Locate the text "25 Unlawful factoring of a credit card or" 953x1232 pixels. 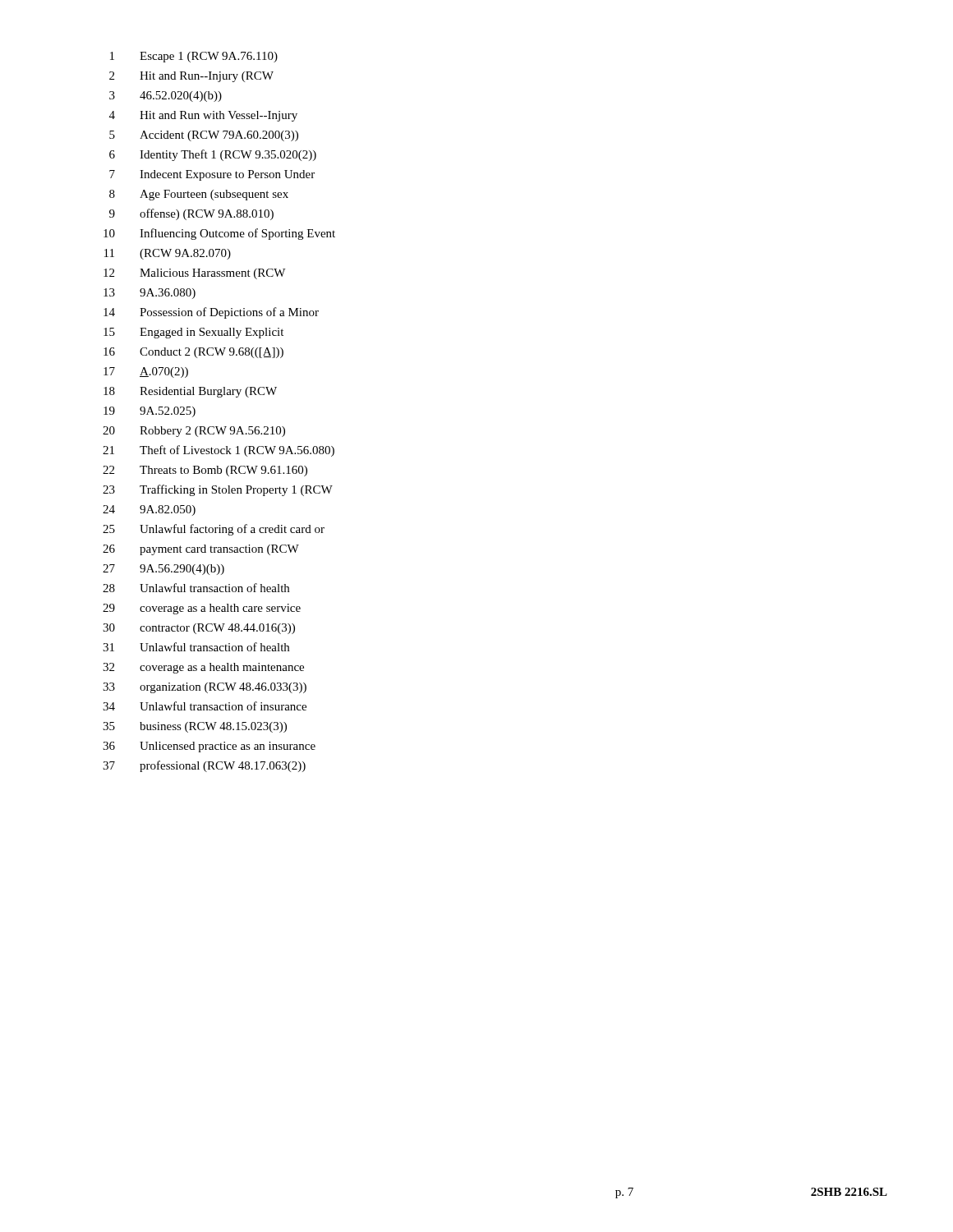[x=195, y=529]
